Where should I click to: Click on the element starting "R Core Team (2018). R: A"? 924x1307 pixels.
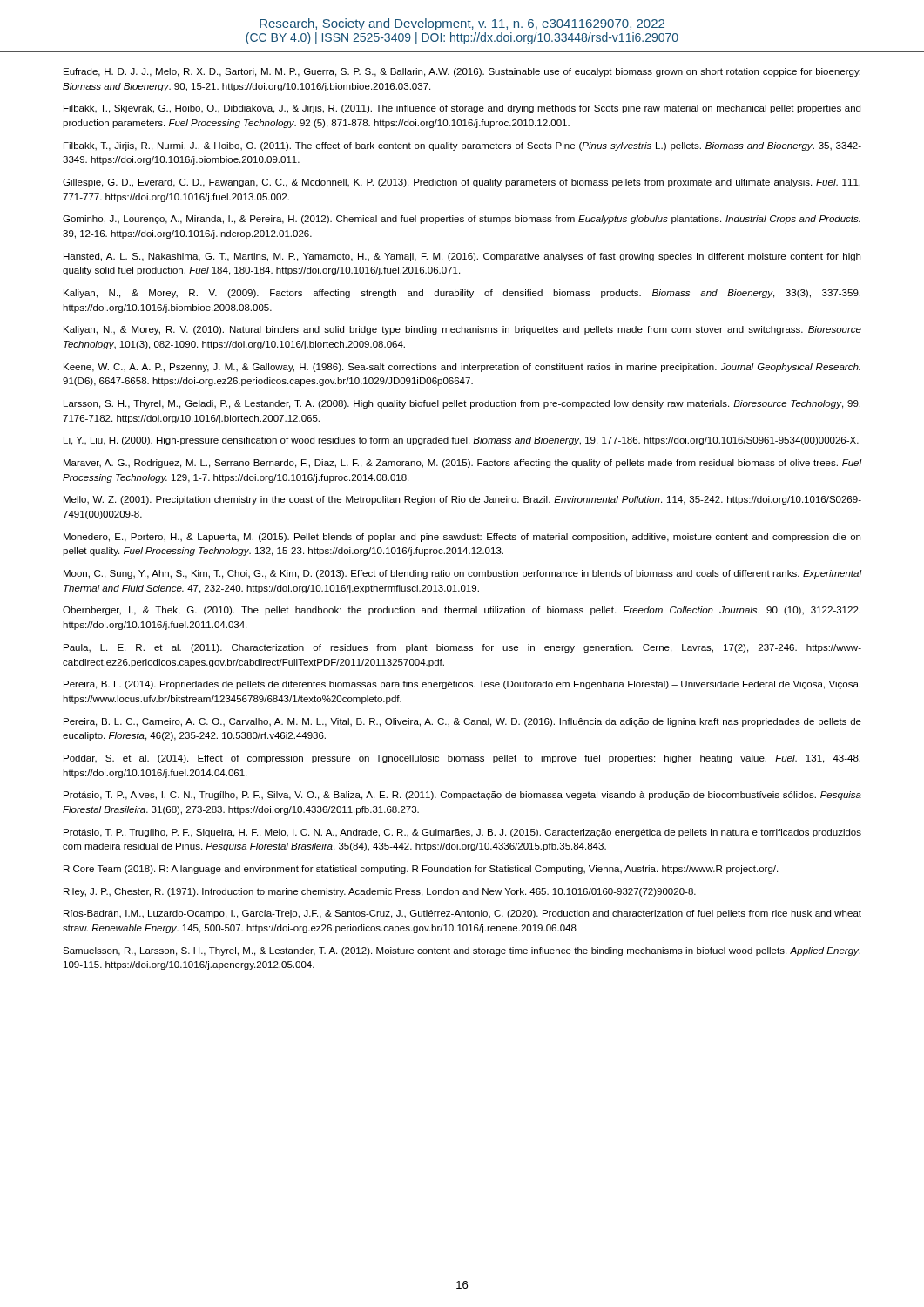click(x=421, y=869)
